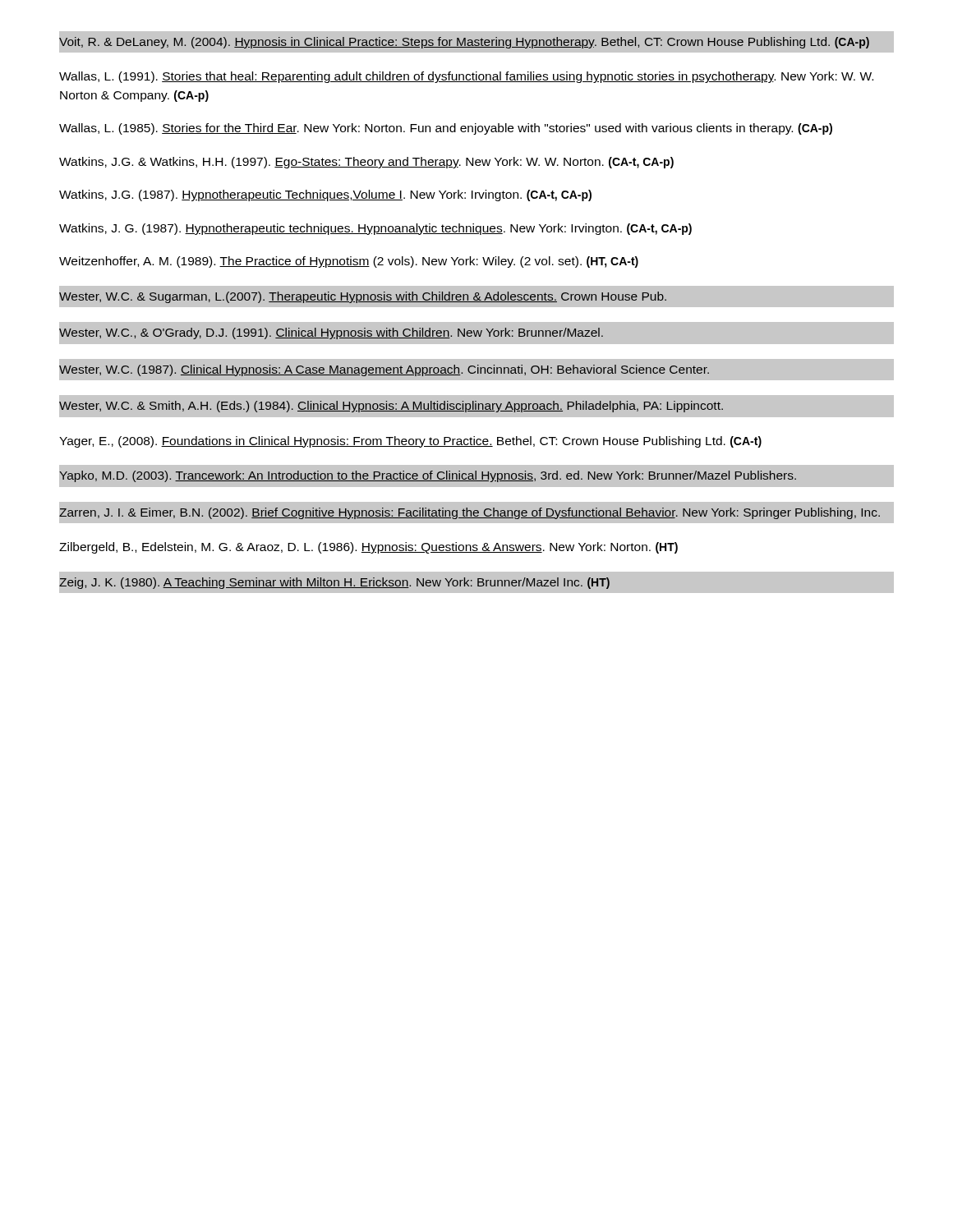Image resolution: width=953 pixels, height=1232 pixels.
Task: Point to the block beginning "Watkins, J.G. (1987). Hypnotherapeutic Techniques,Volume"
Action: pyautogui.click(x=326, y=195)
